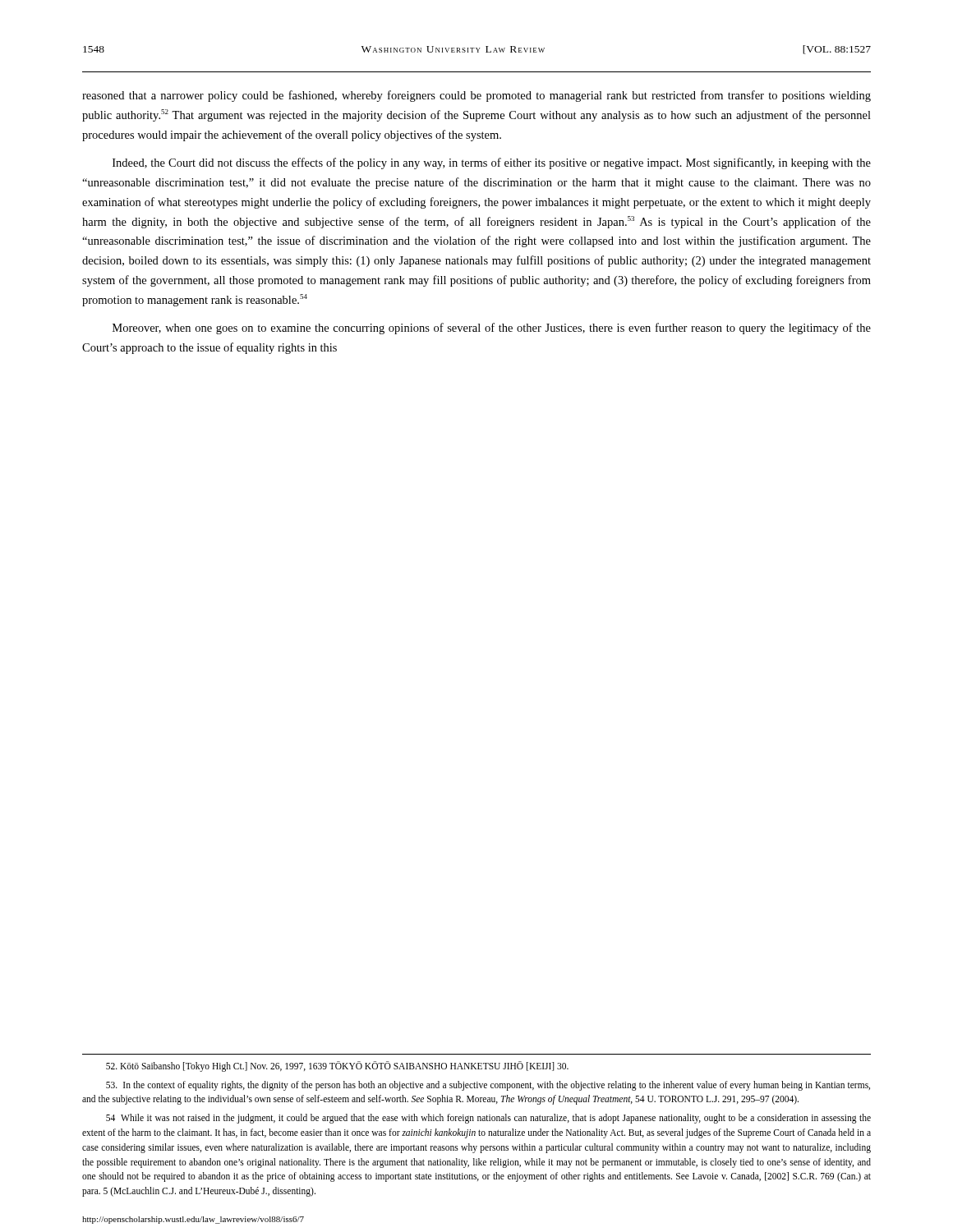Viewport: 953px width, 1232px height.
Task: Point to the text starting "Kōtō Saibansho [Tokyo High Ct.]"
Action: [337, 1066]
